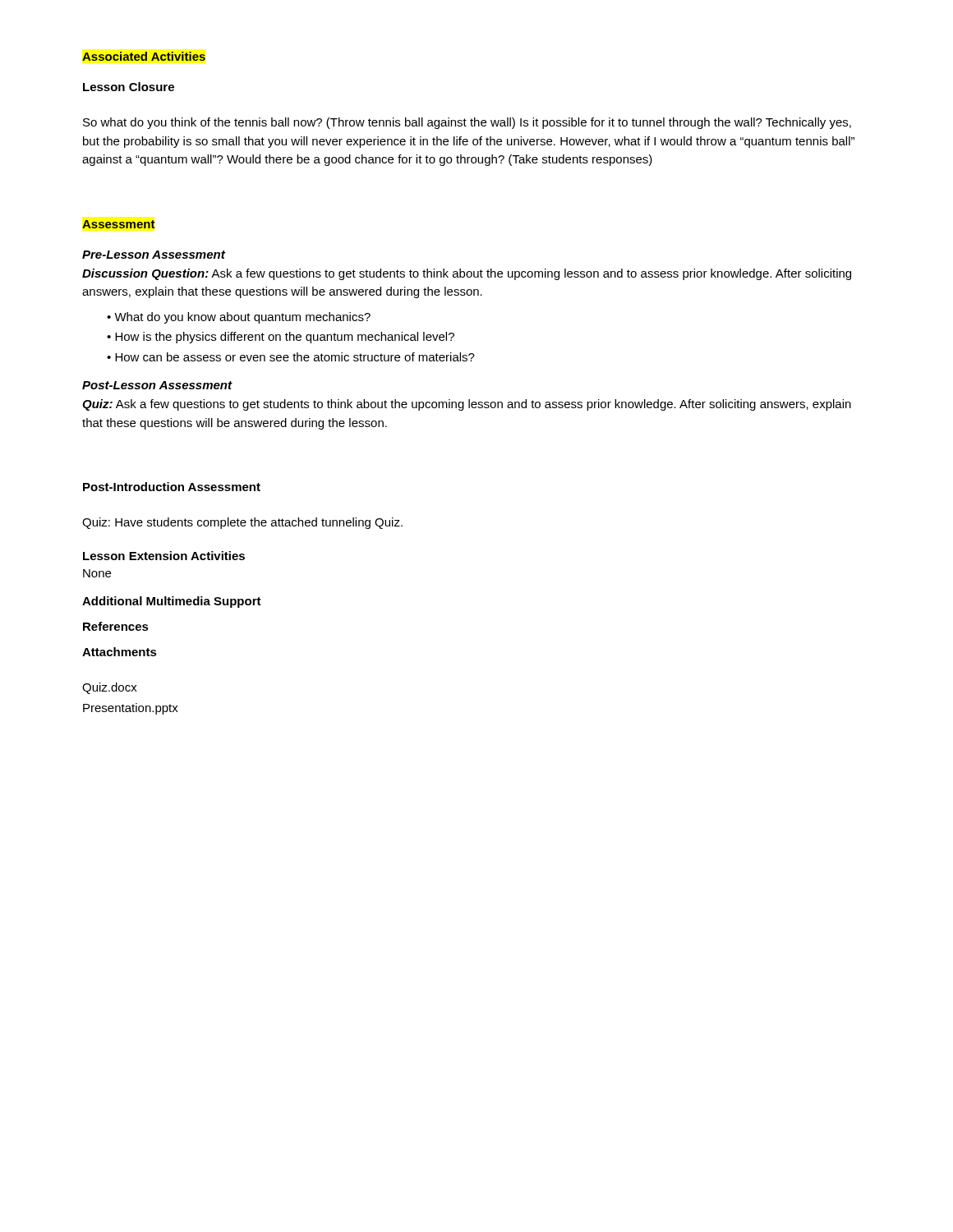Point to the block beginning "Quiz: Ask a few questions to"
Image resolution: width=953 pixels, height=1232 pixels.
(467, 413)
